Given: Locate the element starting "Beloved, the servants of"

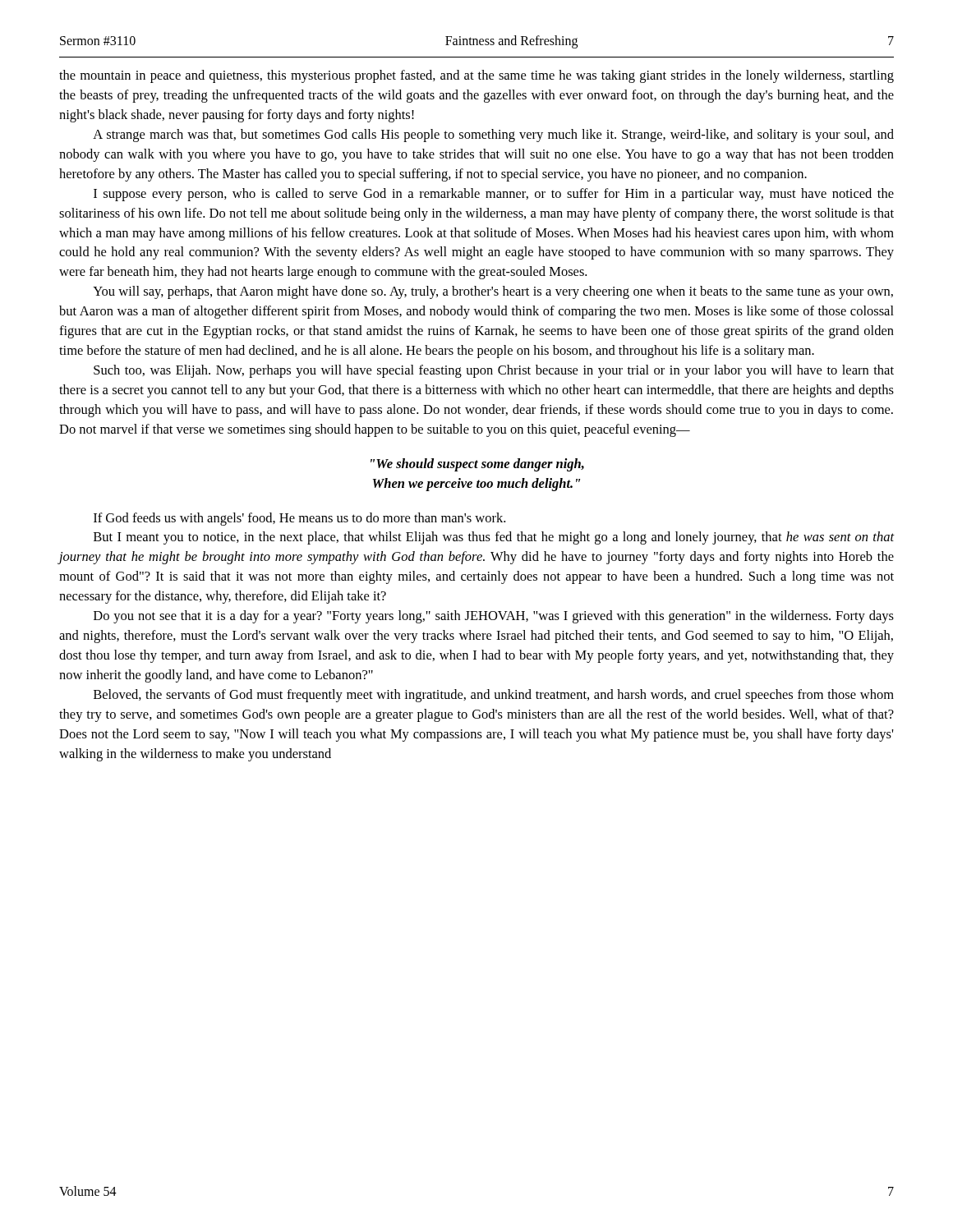Looking at the screenshot, I should click(x=476, y=724).
